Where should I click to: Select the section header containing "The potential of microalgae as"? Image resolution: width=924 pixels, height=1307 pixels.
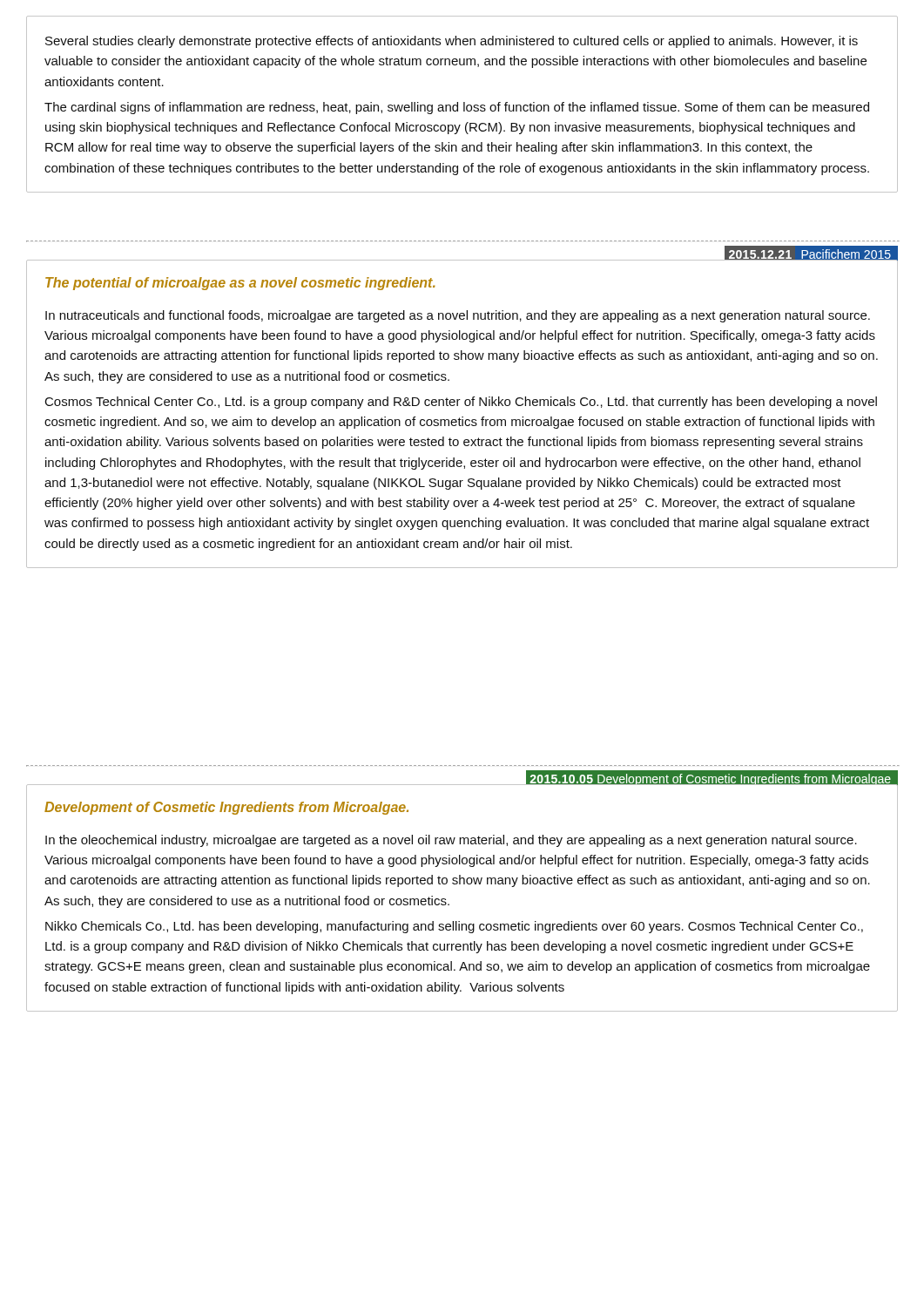[x=240, y=283]
